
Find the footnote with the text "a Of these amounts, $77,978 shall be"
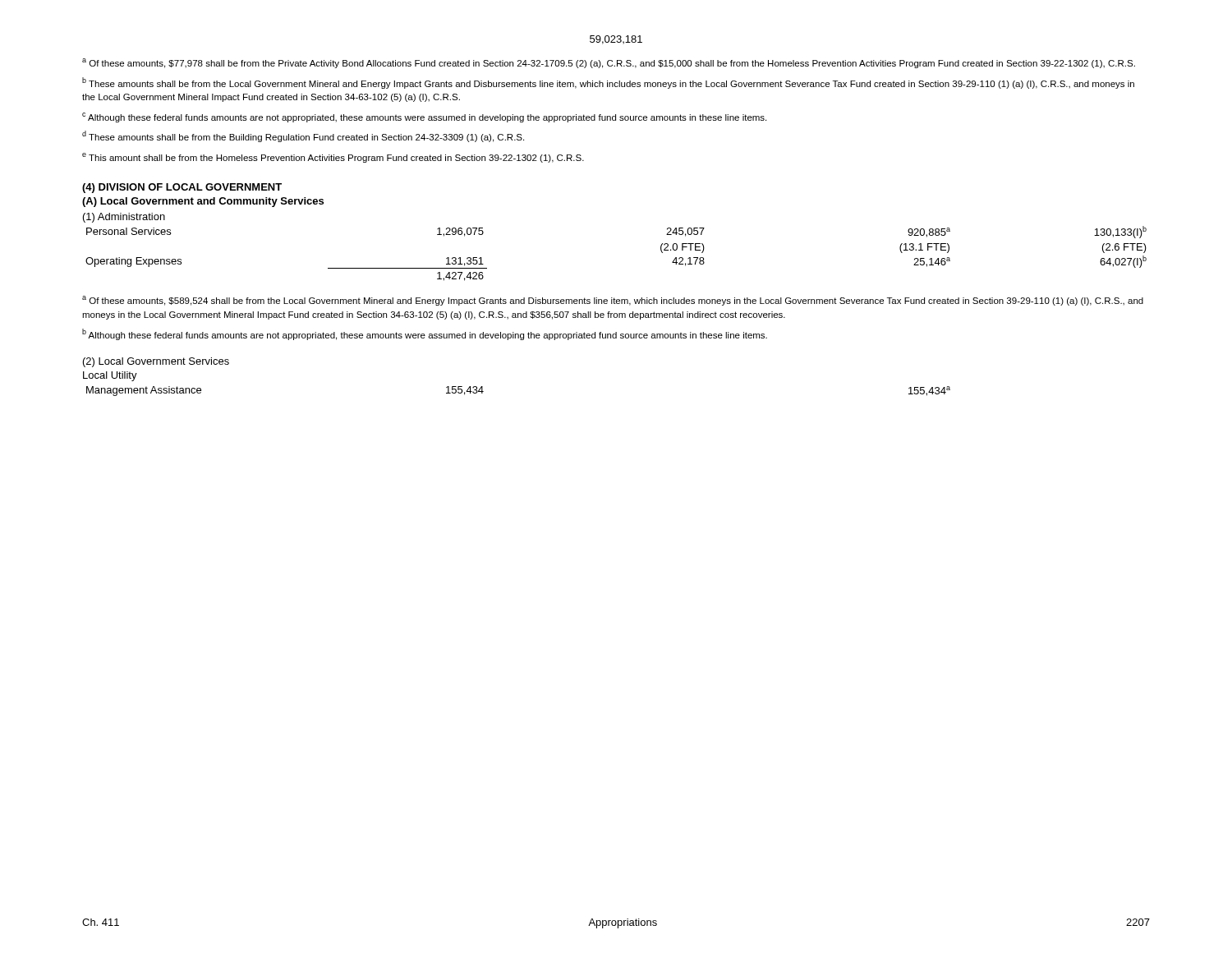pos(609,62)
